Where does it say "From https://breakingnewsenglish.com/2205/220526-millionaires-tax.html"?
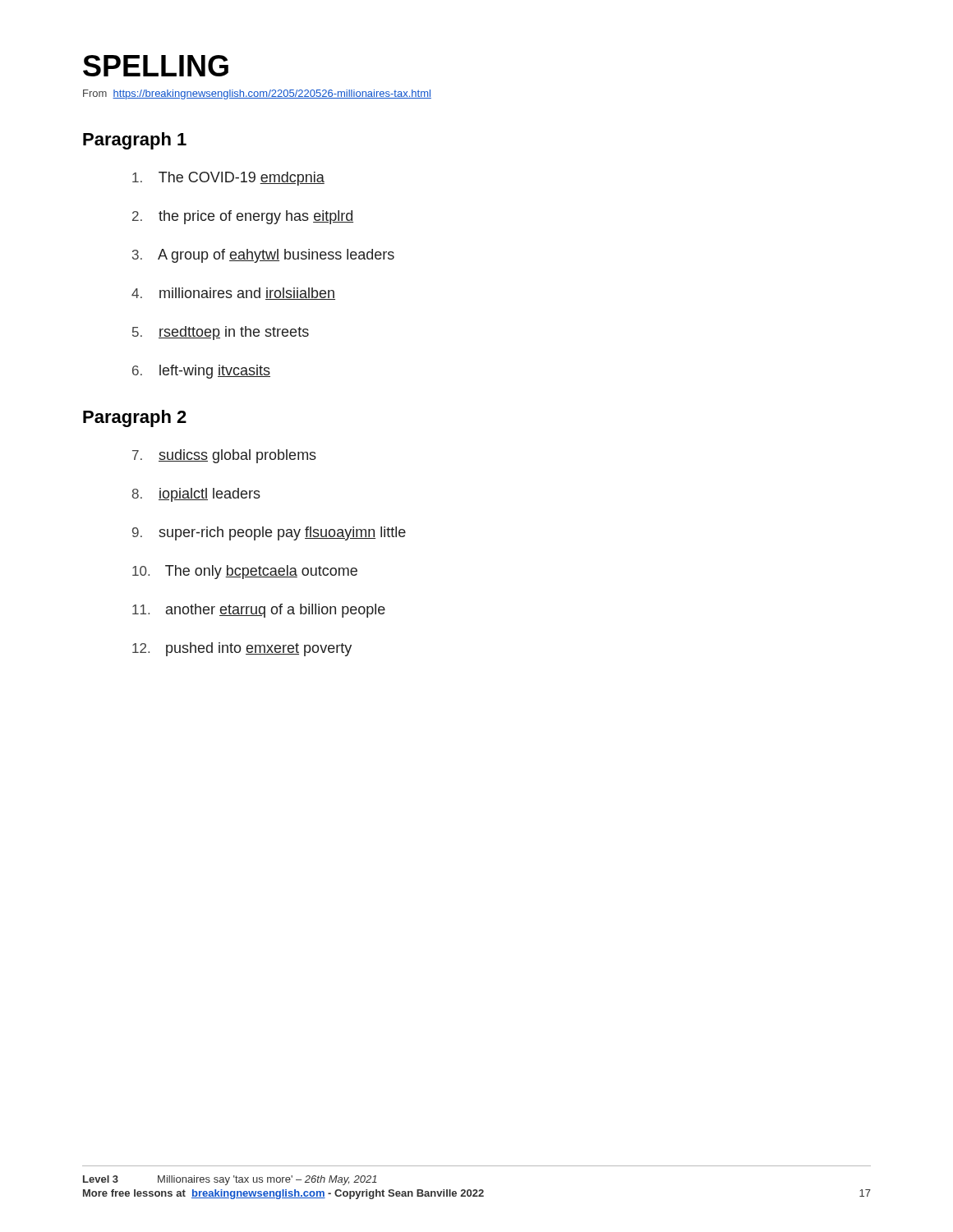This screenshot has width=953, height=1232. [x=257, y=93]
